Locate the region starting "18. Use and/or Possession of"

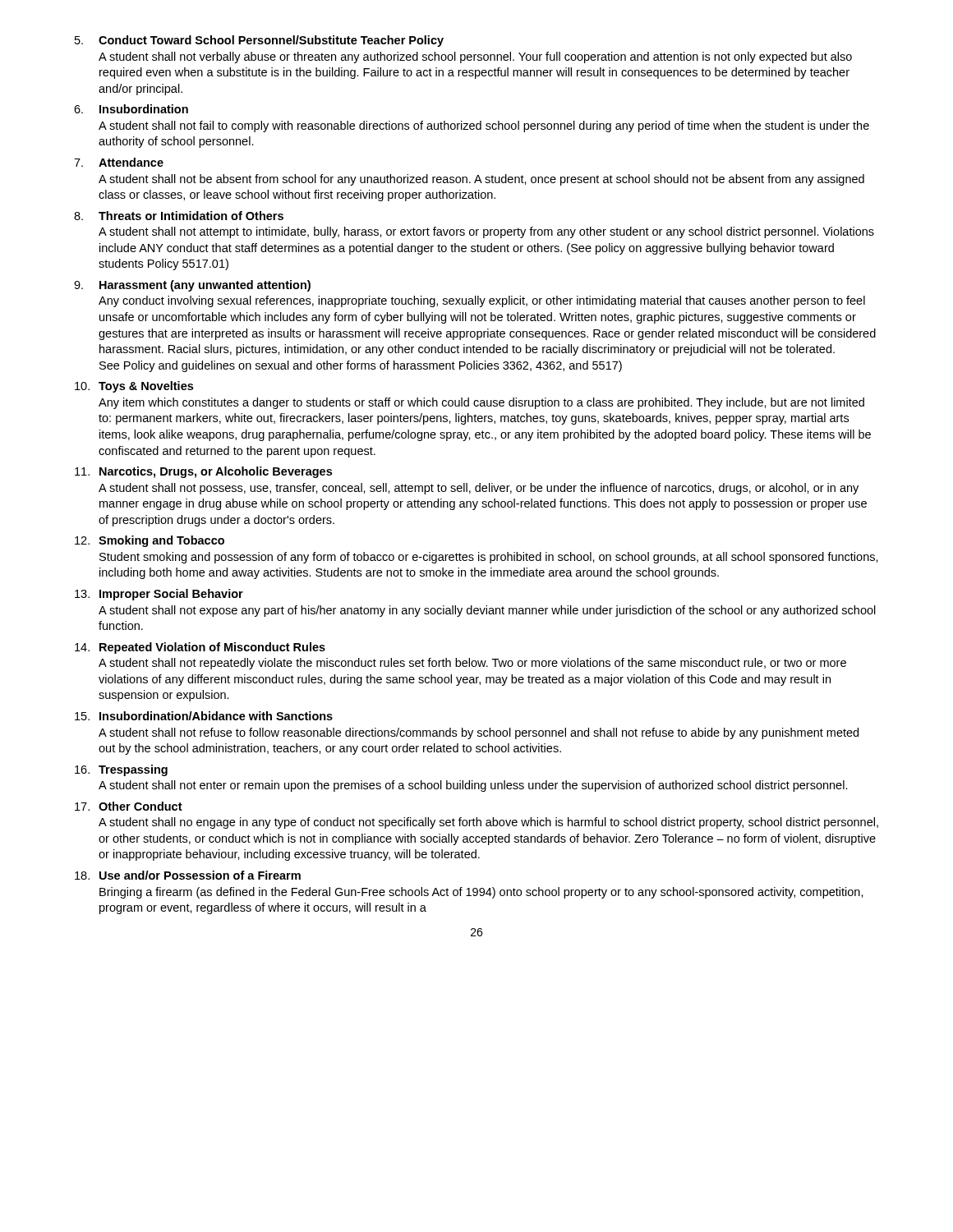[x=476, y=892]
